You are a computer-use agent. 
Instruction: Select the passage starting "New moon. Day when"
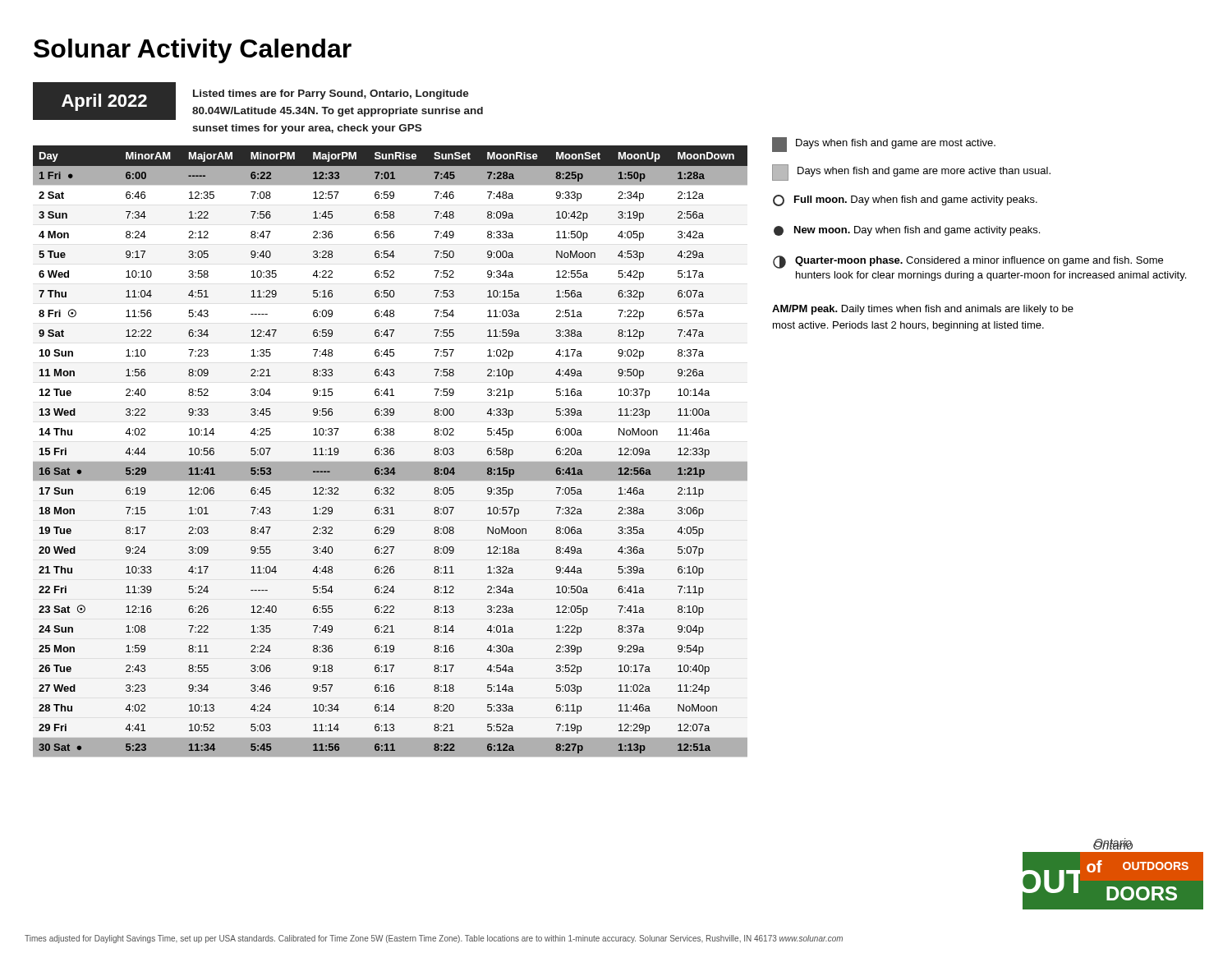pyautogui.click(x=986, y=232)
